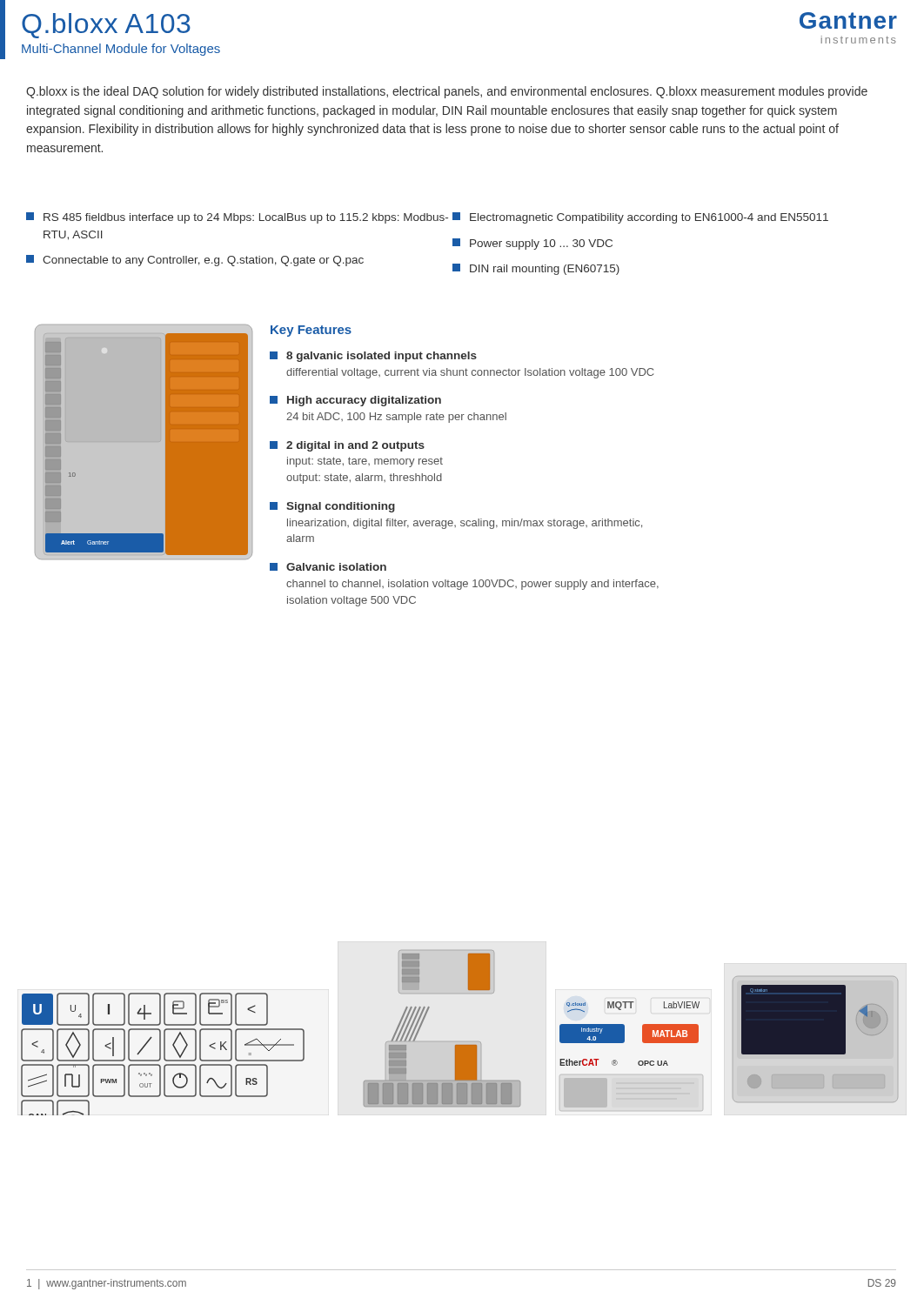
Task: Find the passage starting "Connectable to any Controller, e.g. Q.station, Q.gate or"
Action: [195, 260]
